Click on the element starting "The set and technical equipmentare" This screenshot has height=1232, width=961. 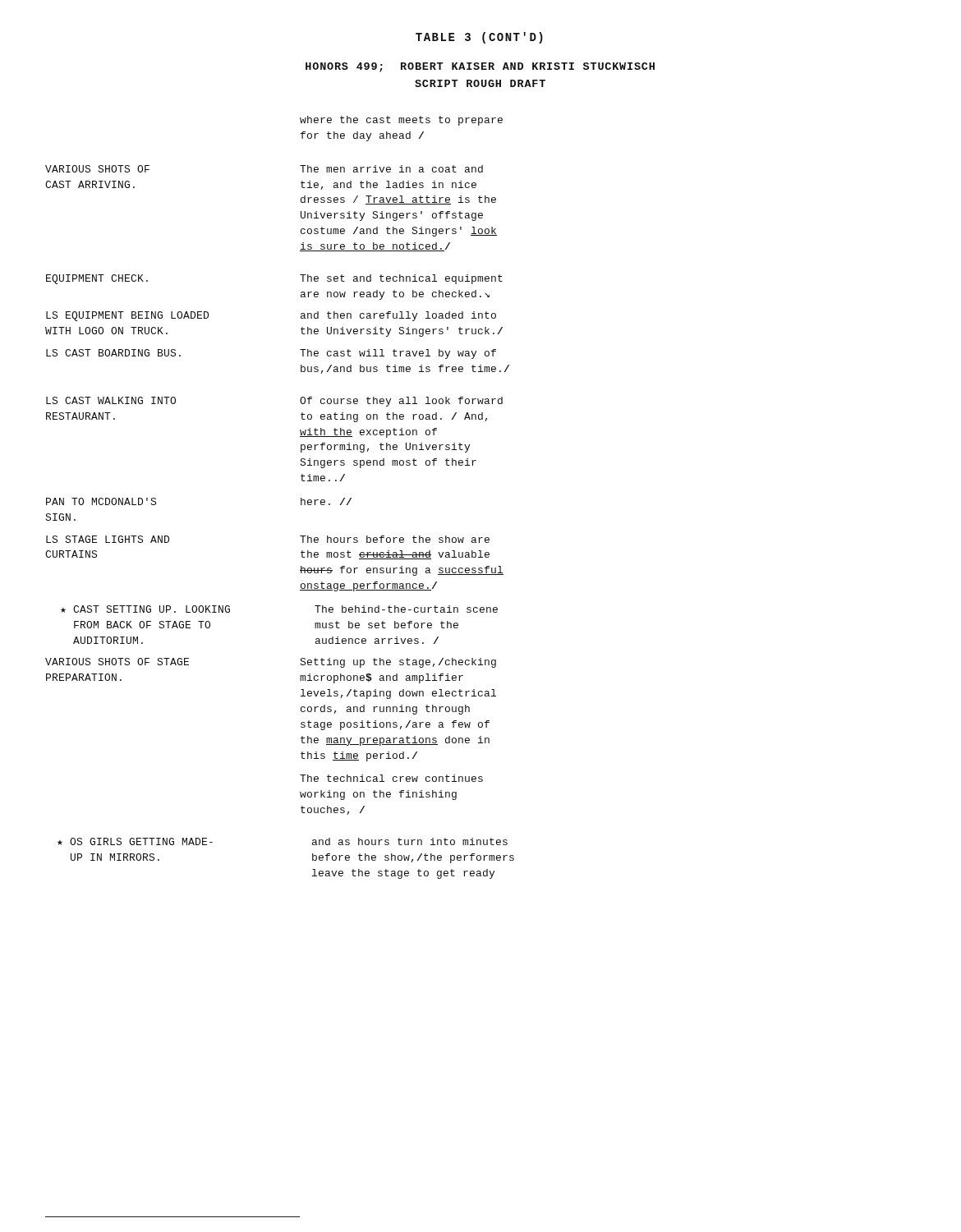402,286
